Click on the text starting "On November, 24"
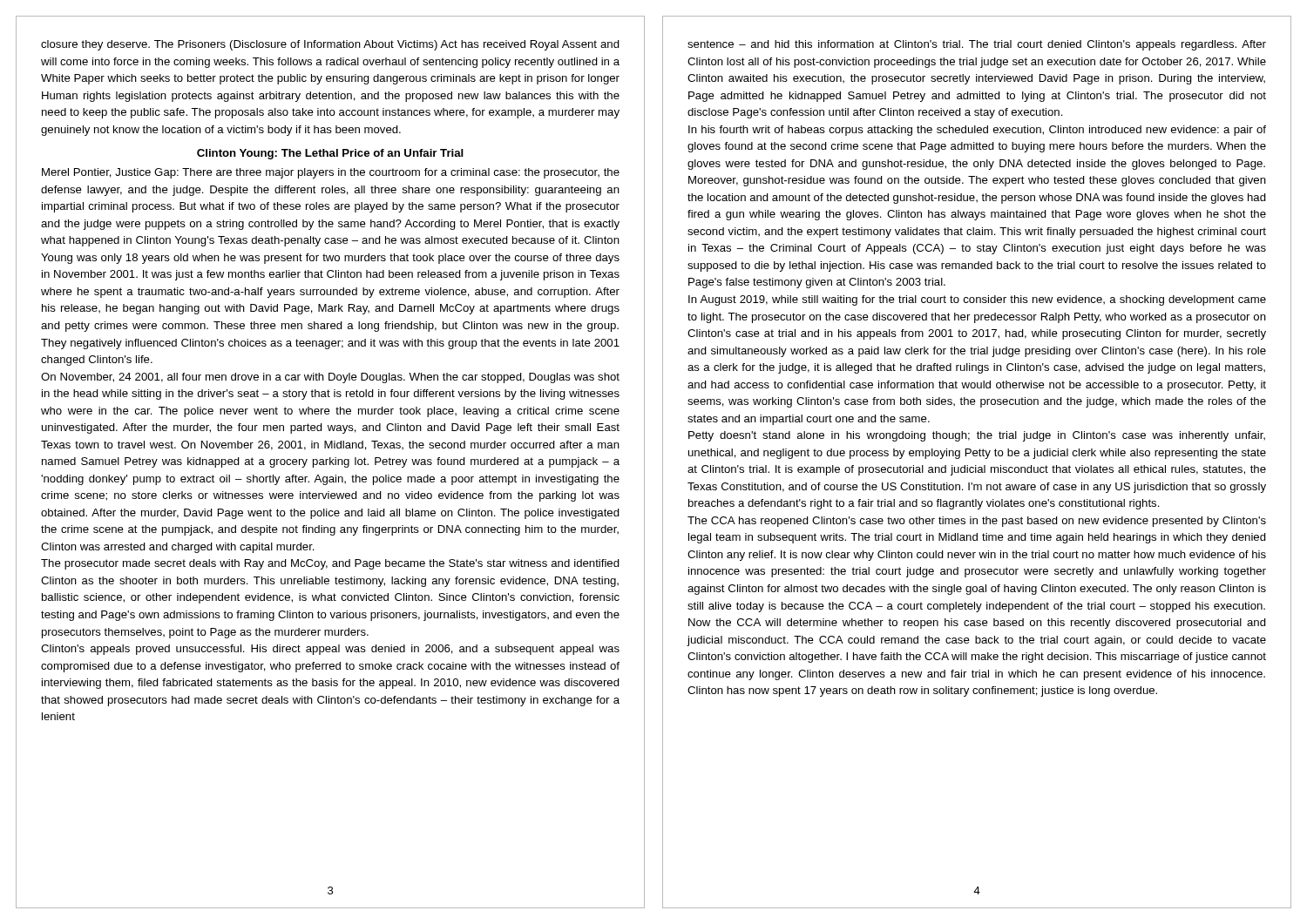The width and height of the screenshot is (1307, 924). tap(330, 462)
